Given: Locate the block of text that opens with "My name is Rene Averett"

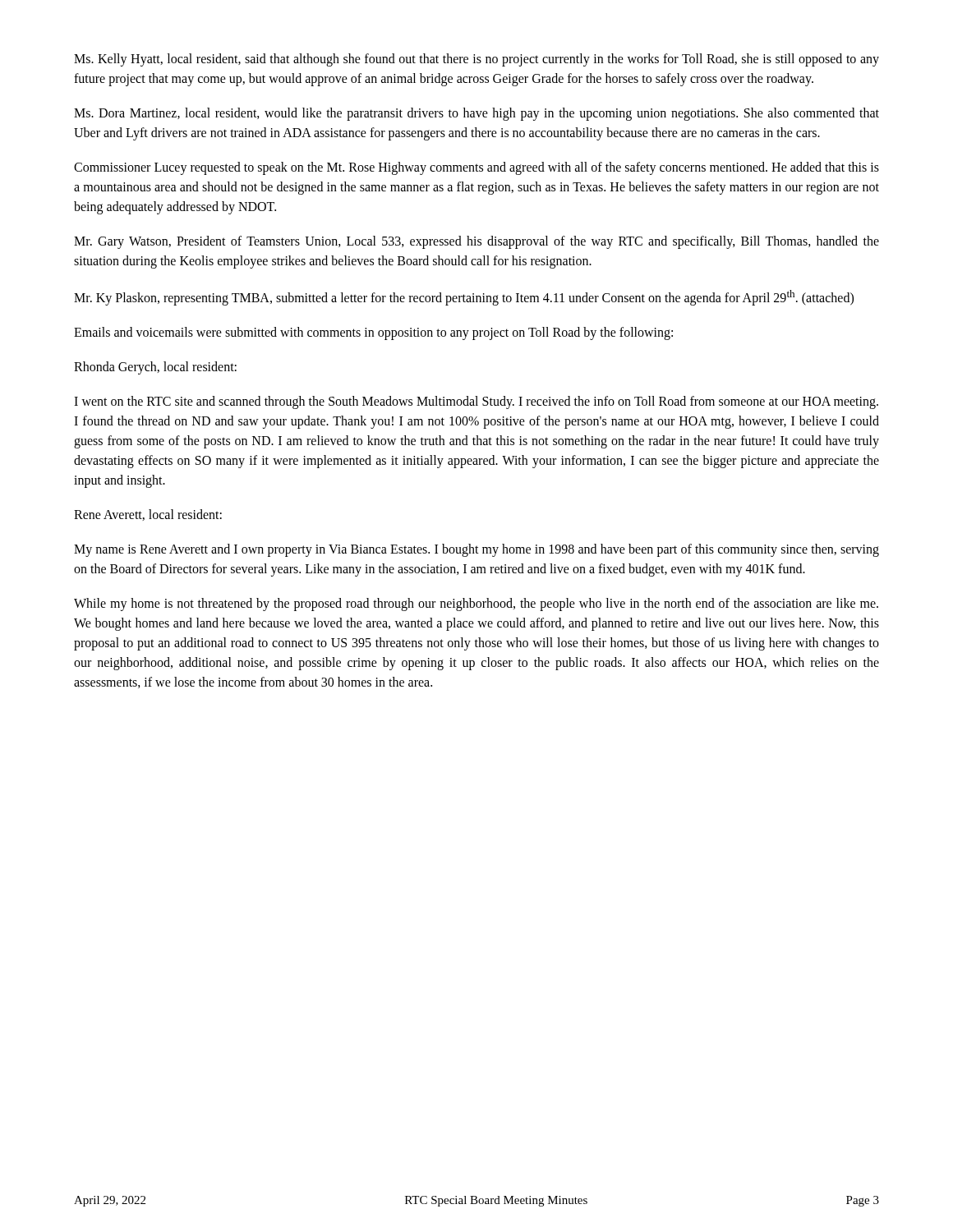Looking at the screenshot, I should pos(476,560).
